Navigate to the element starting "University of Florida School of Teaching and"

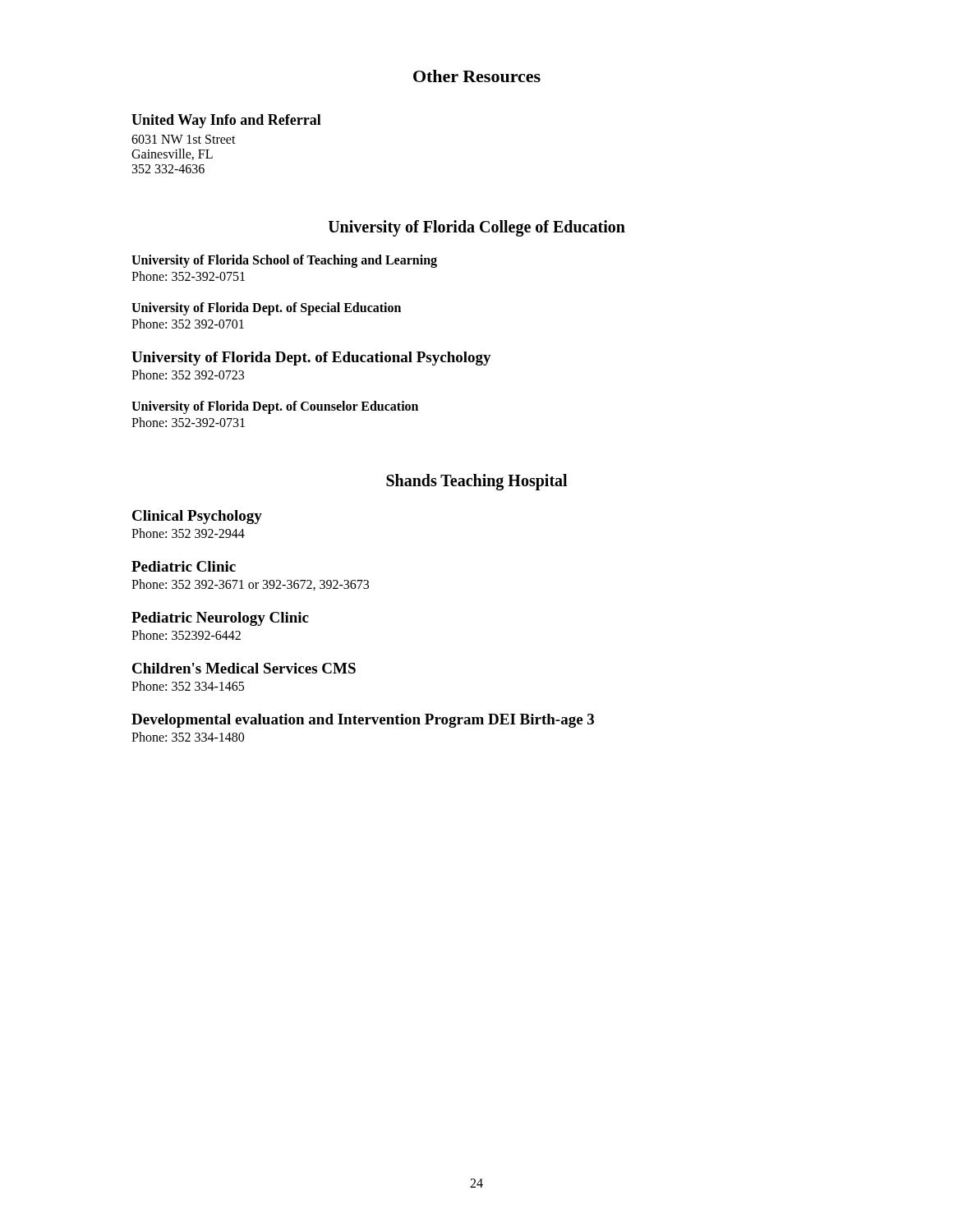[284, 261]
